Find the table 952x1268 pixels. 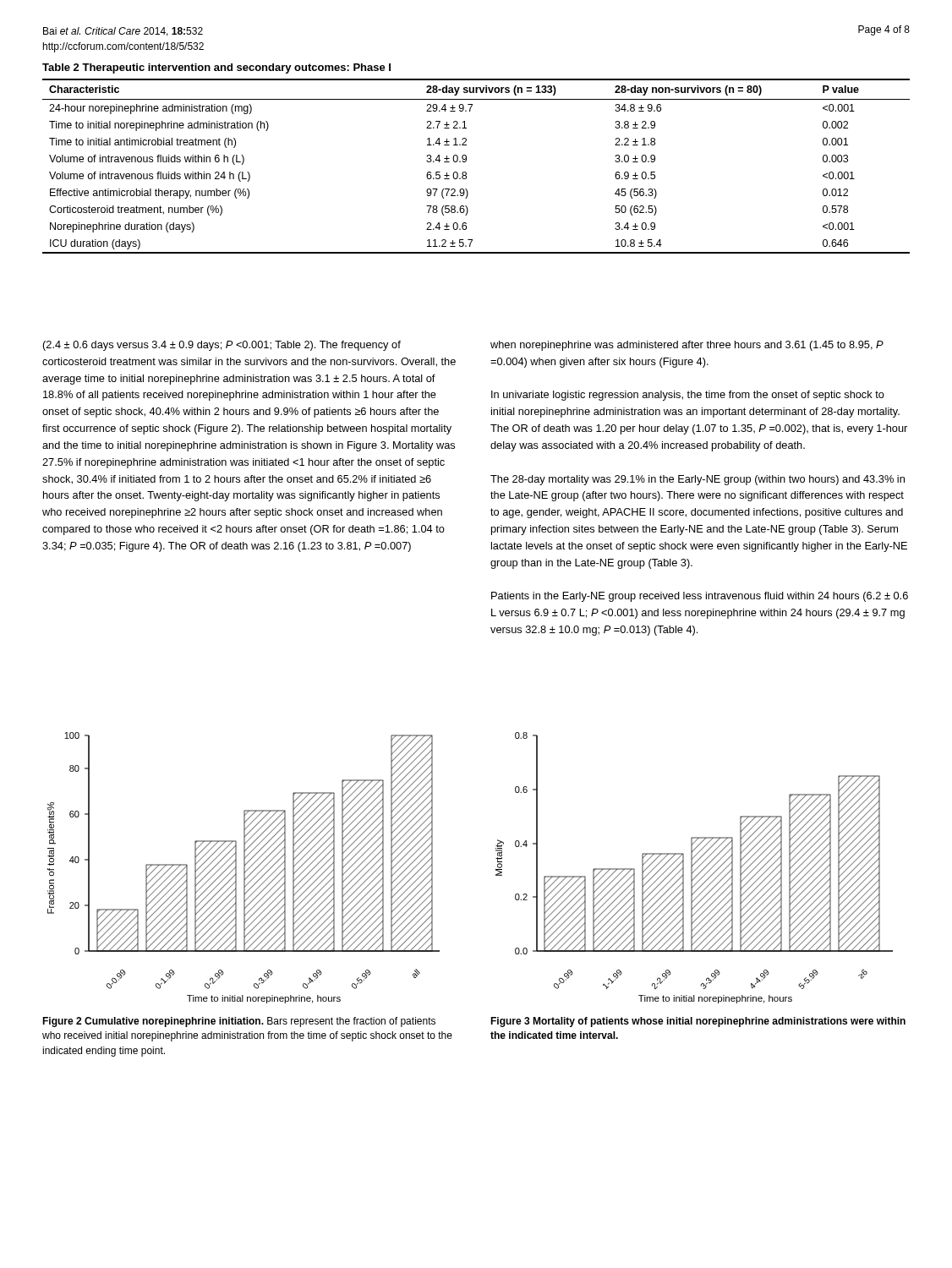(476, 157)
